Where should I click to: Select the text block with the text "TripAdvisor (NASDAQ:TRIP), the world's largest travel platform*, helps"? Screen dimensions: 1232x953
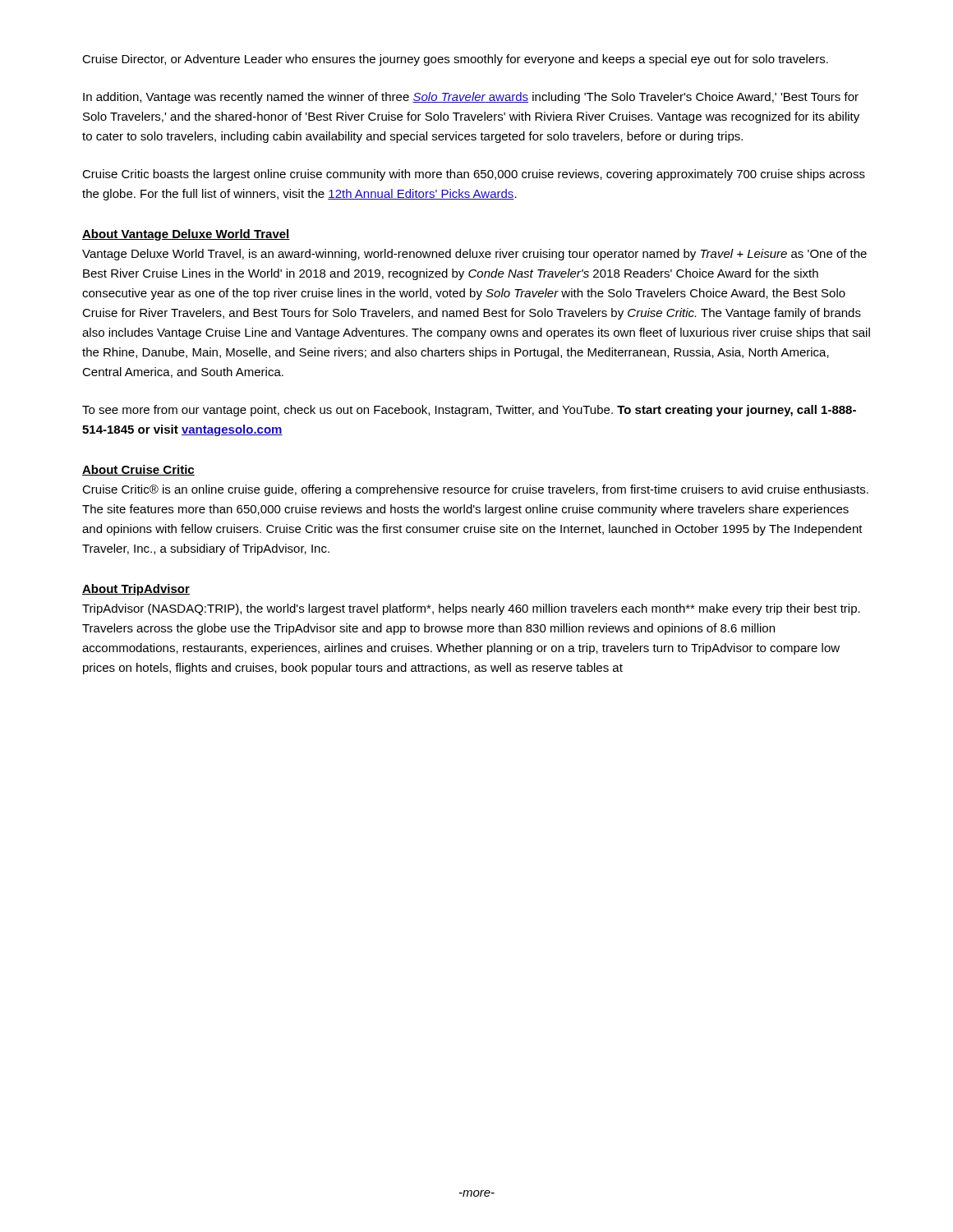click(x=471, y=638)
